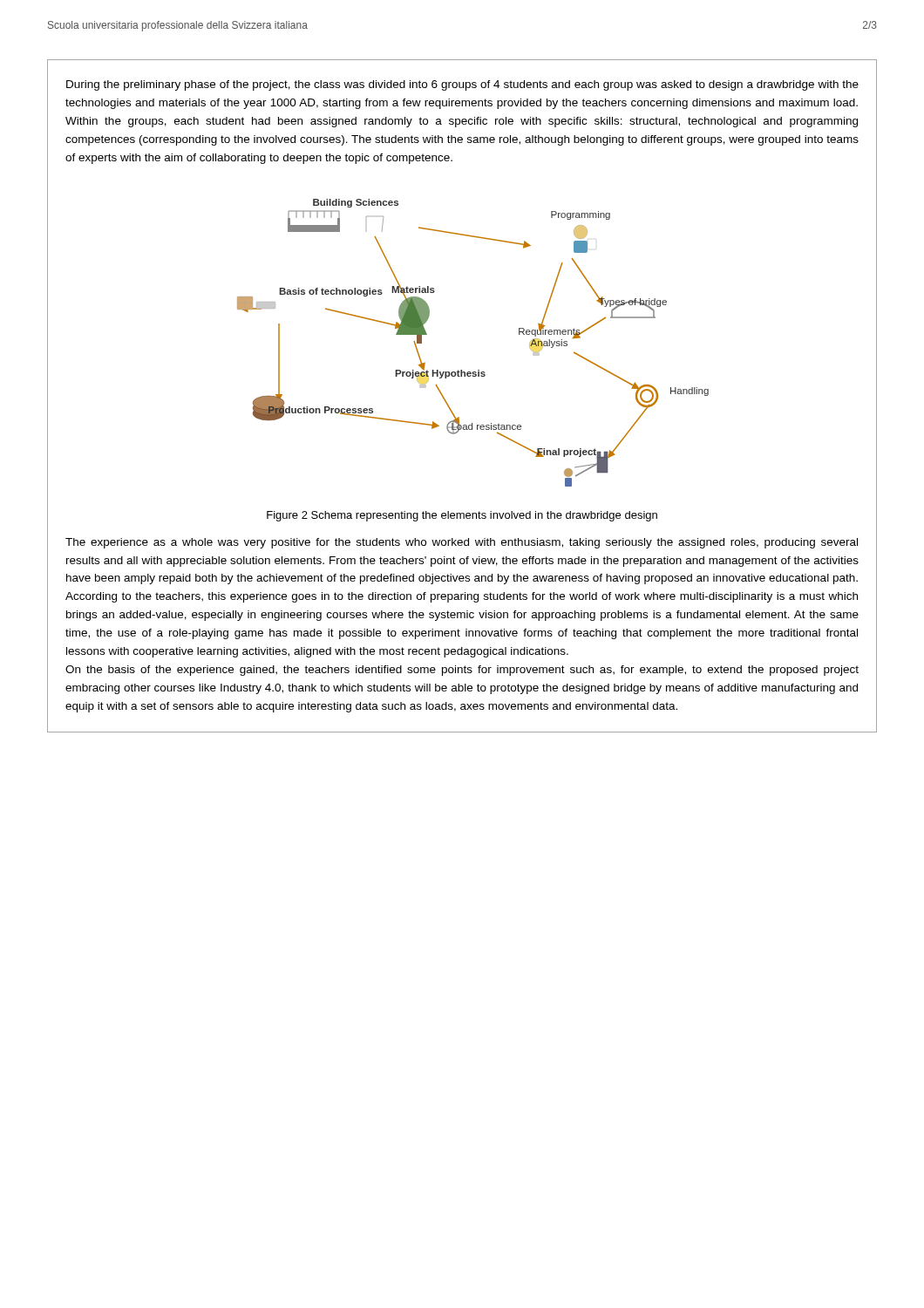
Task: Point to the passage starting "The experience as"
Action: point(462,624)
